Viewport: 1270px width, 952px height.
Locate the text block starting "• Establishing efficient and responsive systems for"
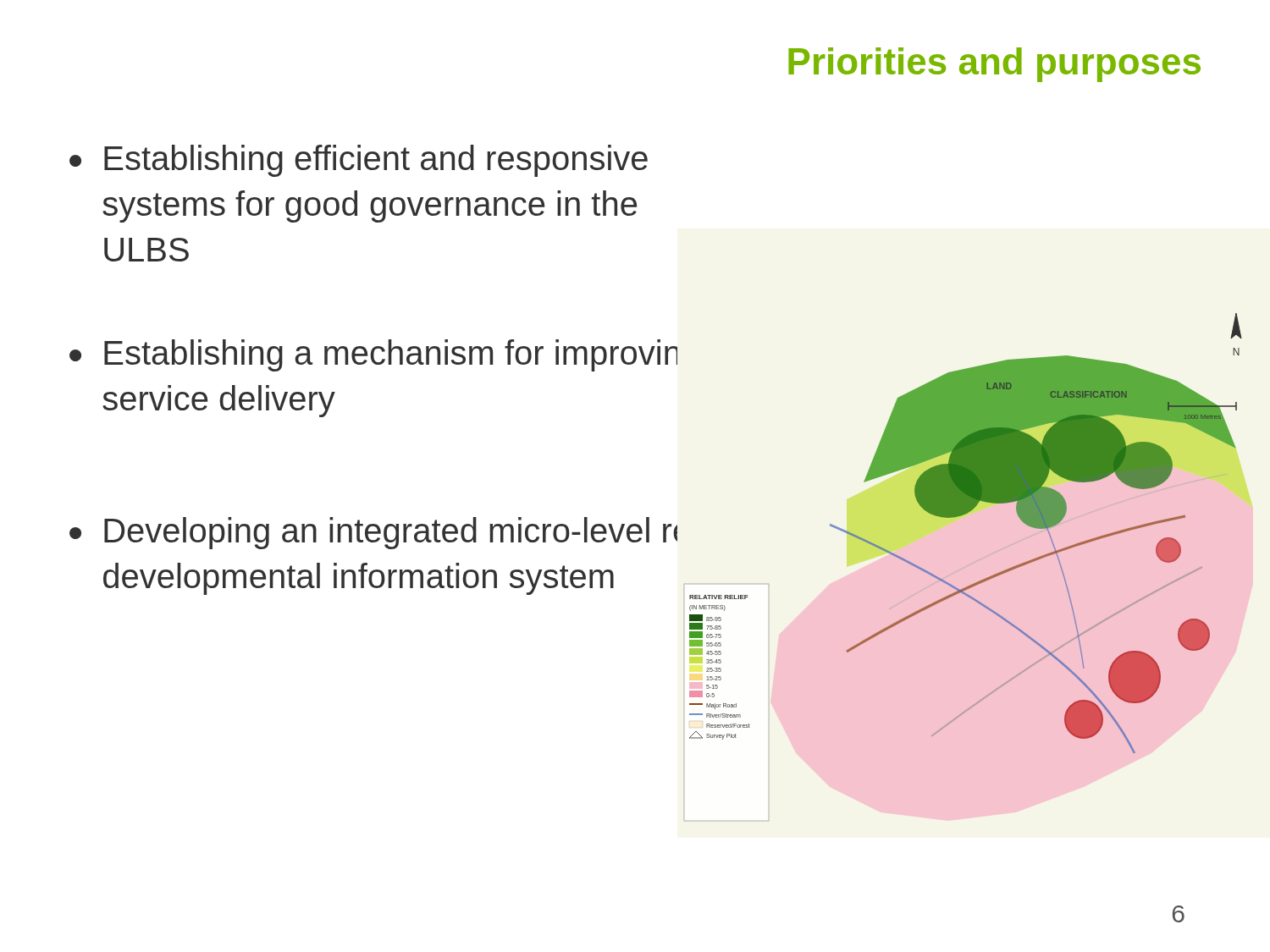coord(372,204)
